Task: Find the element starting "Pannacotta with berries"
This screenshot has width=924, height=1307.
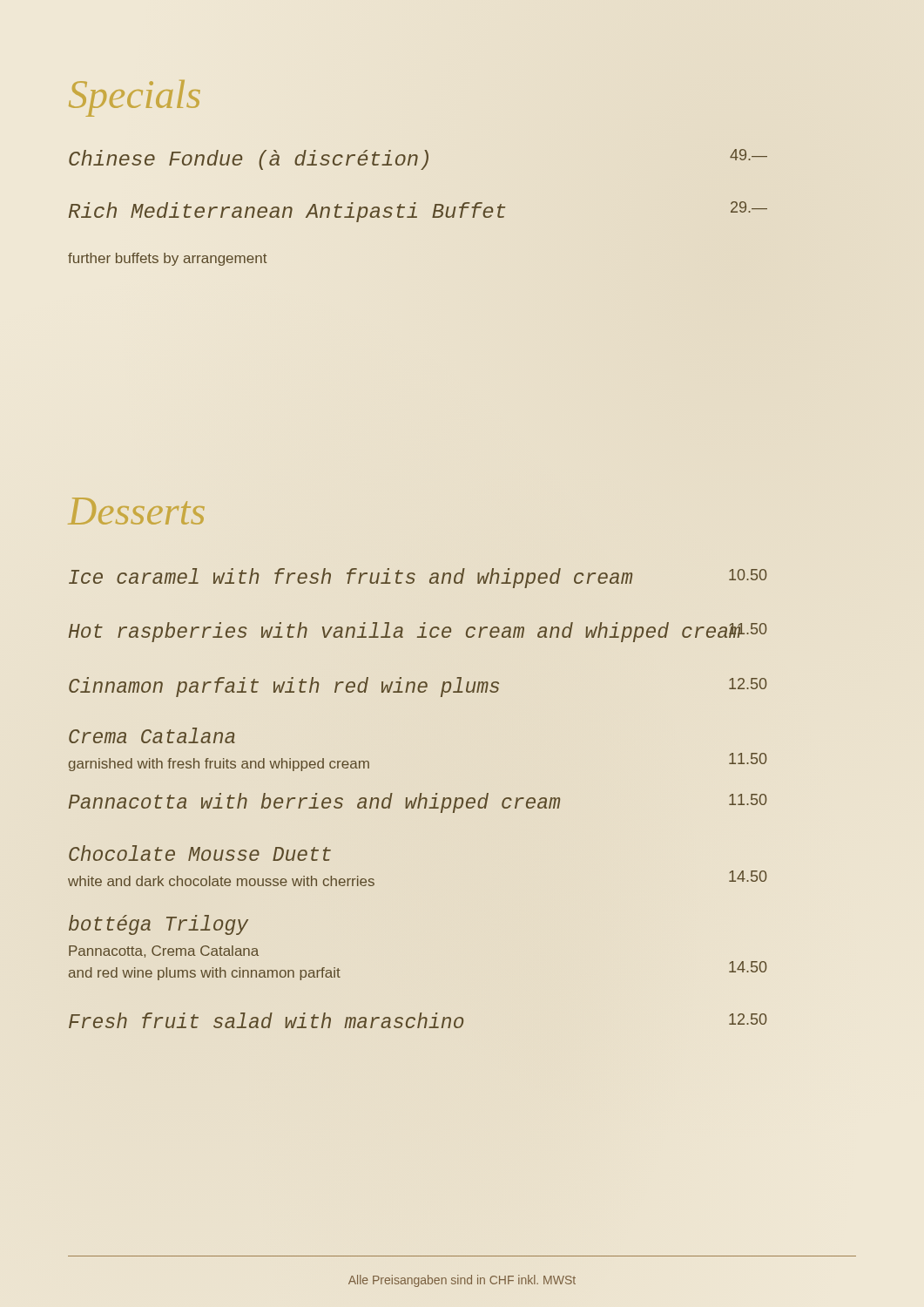Action: (461, 804)
